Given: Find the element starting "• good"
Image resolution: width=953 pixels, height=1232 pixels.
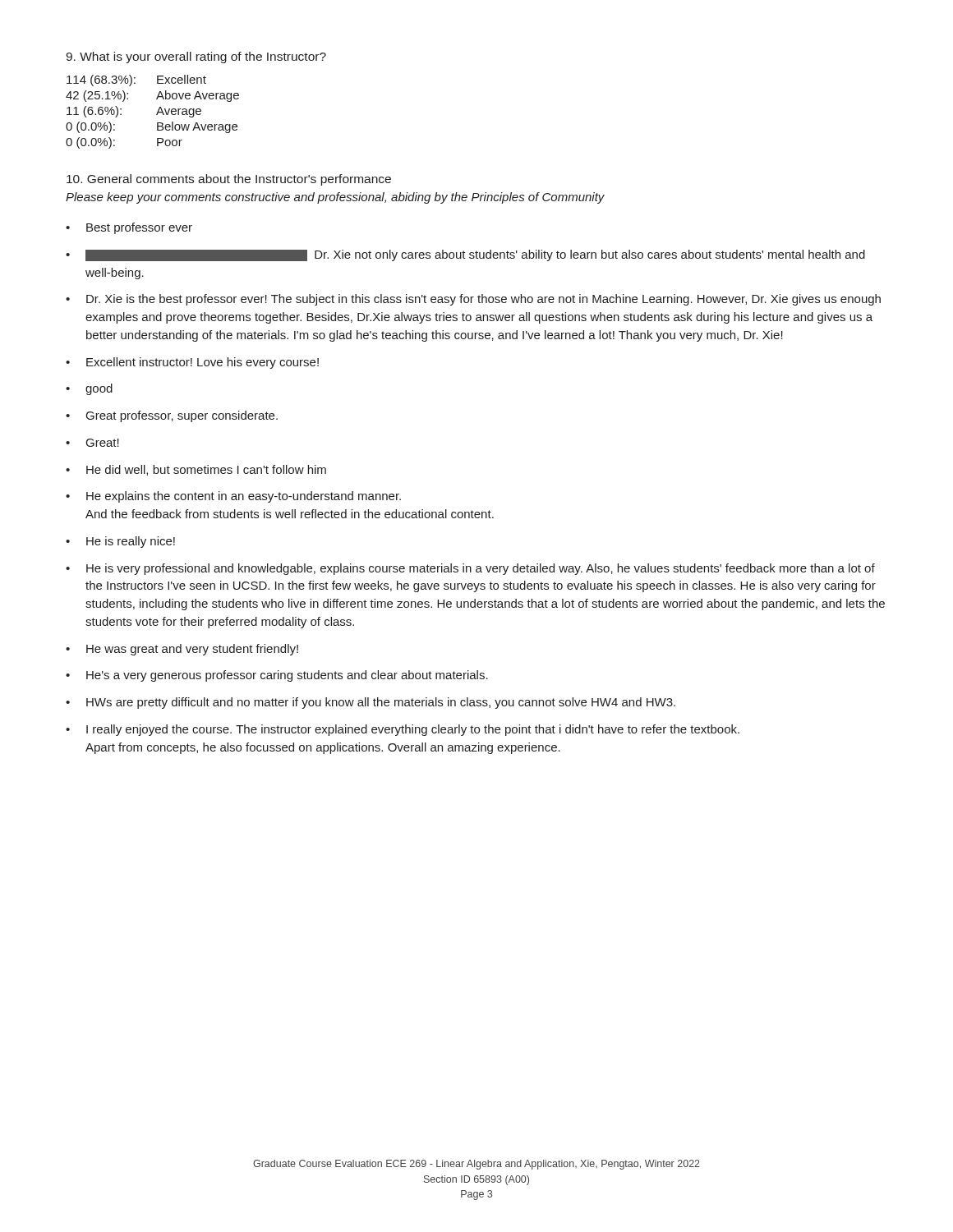Looking at the screenshot, I should [x=89, y=389].
